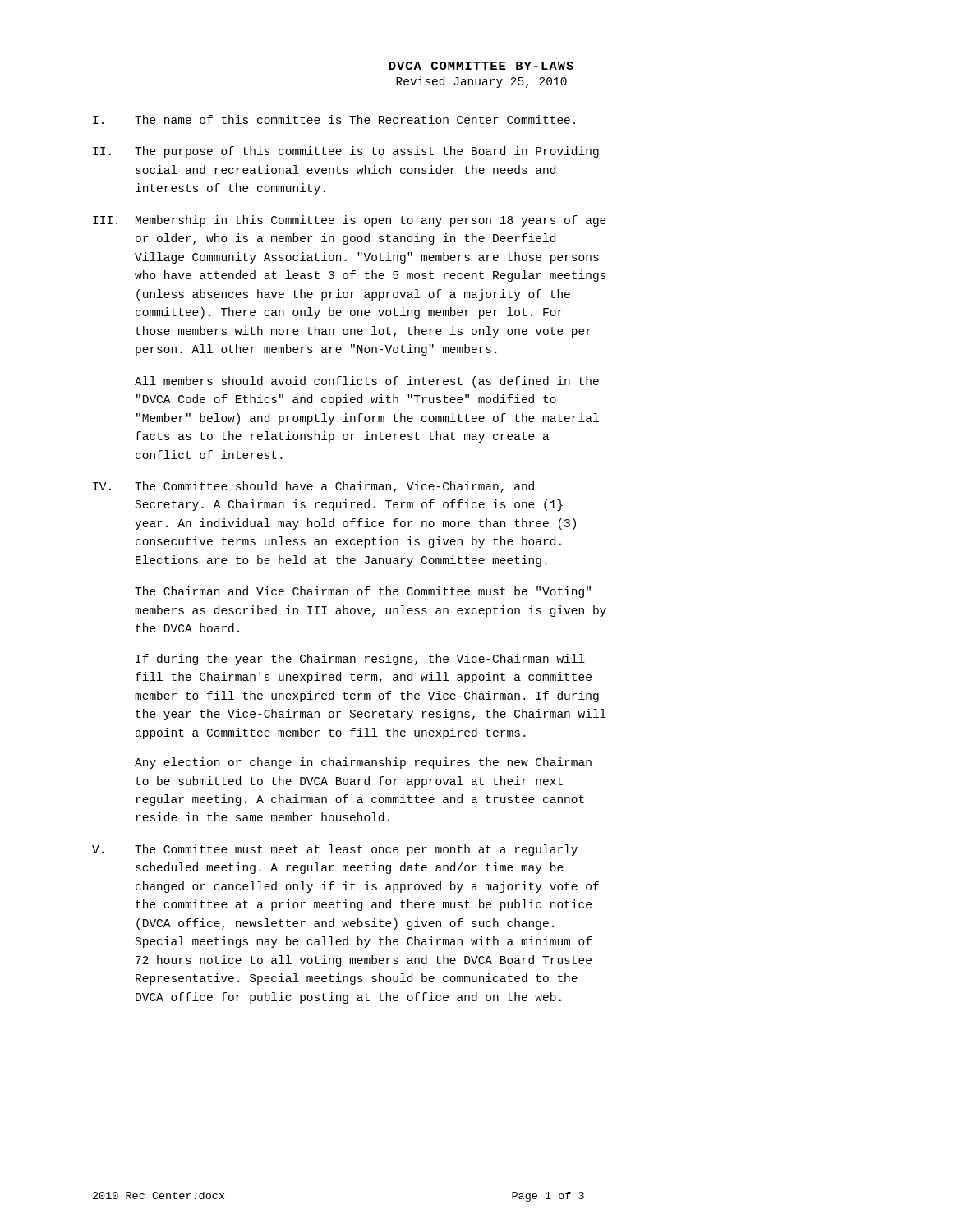Click on the text block with the text "The Chairman and Vice Chairman"
Image resolution: width=953 pixels, height=1232 pixels.
[371, 611]
